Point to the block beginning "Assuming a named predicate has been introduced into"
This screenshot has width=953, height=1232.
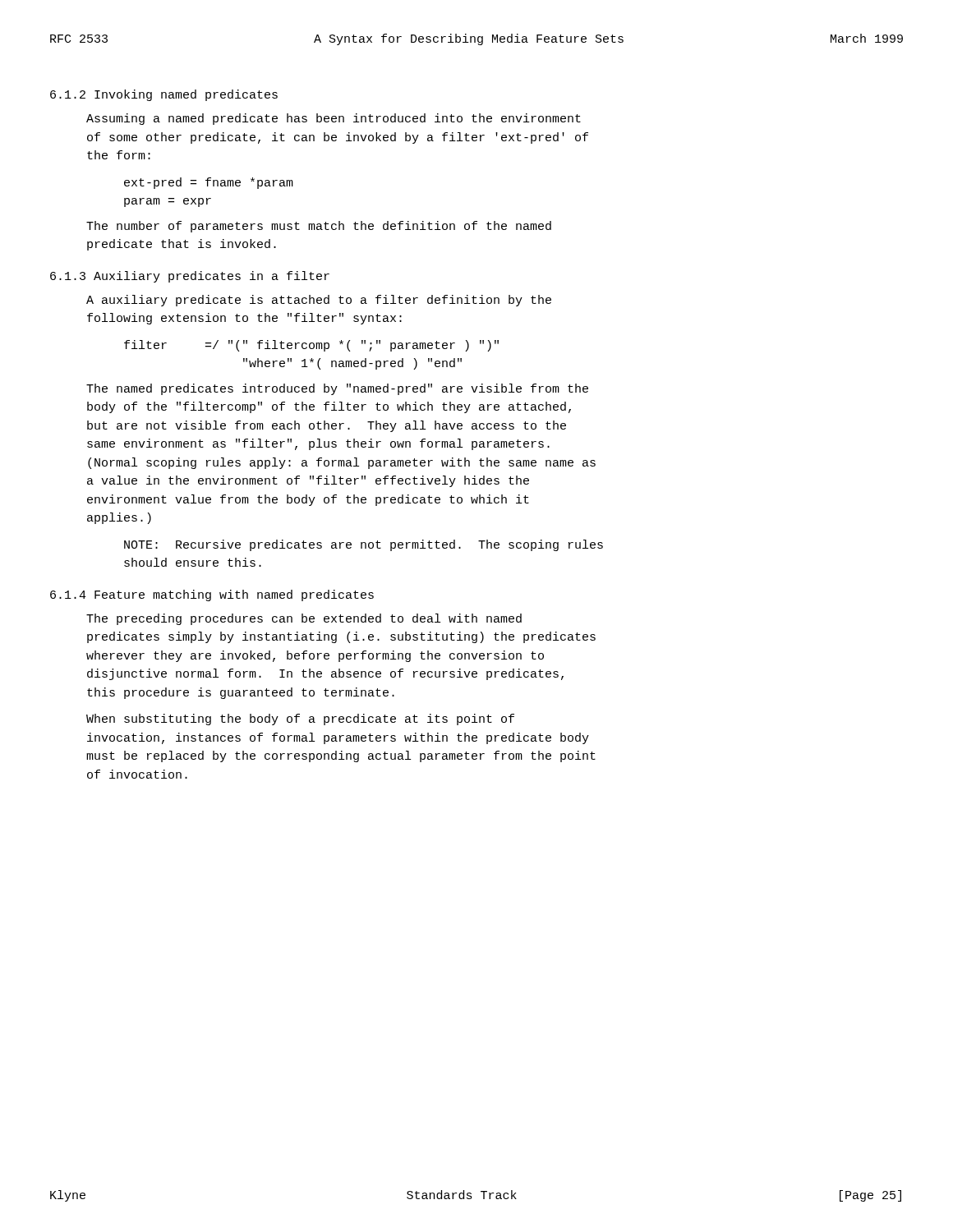click(x=338, y=138)
